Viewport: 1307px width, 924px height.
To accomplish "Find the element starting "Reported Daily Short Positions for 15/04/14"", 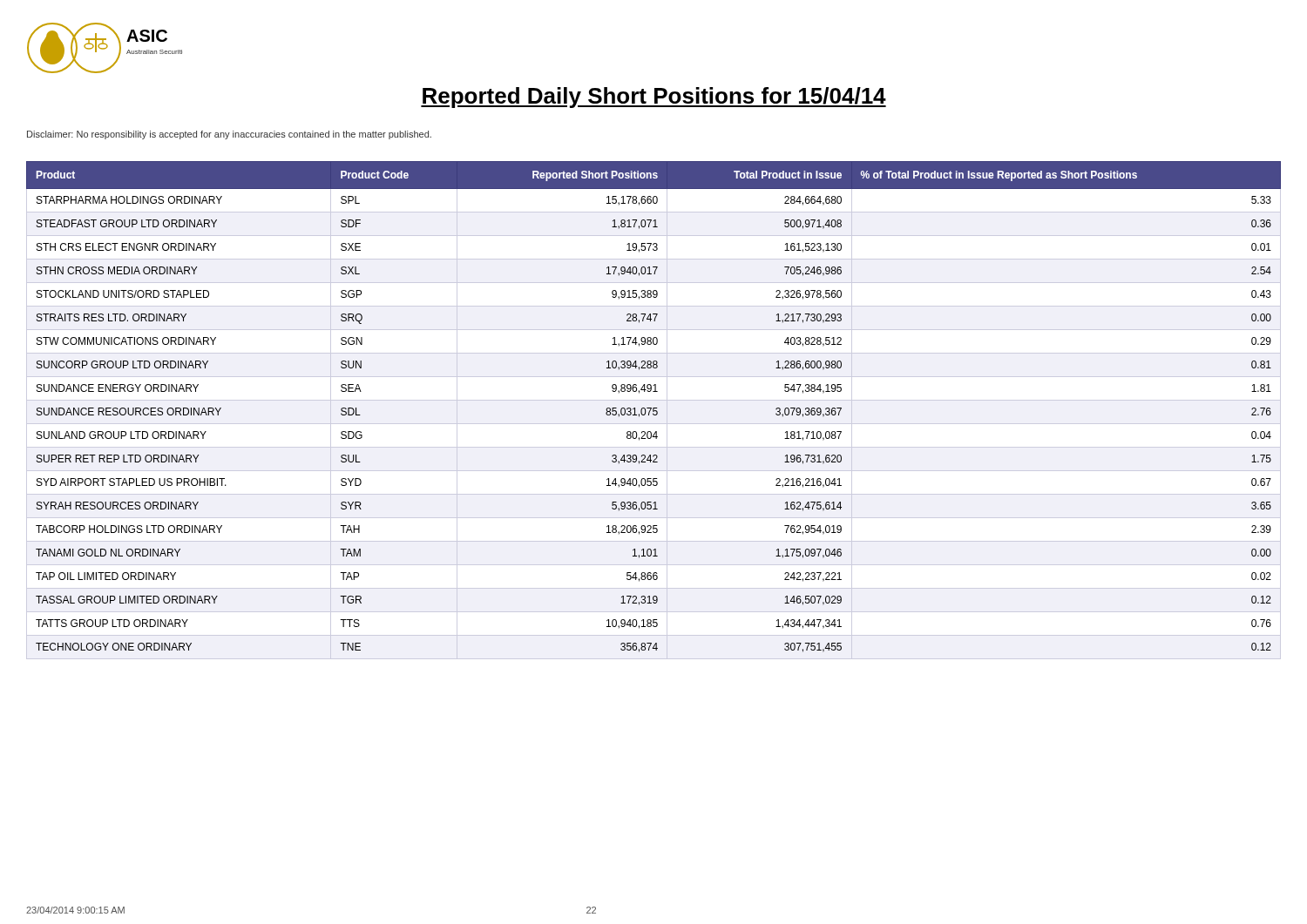I will tap(654, 96).
